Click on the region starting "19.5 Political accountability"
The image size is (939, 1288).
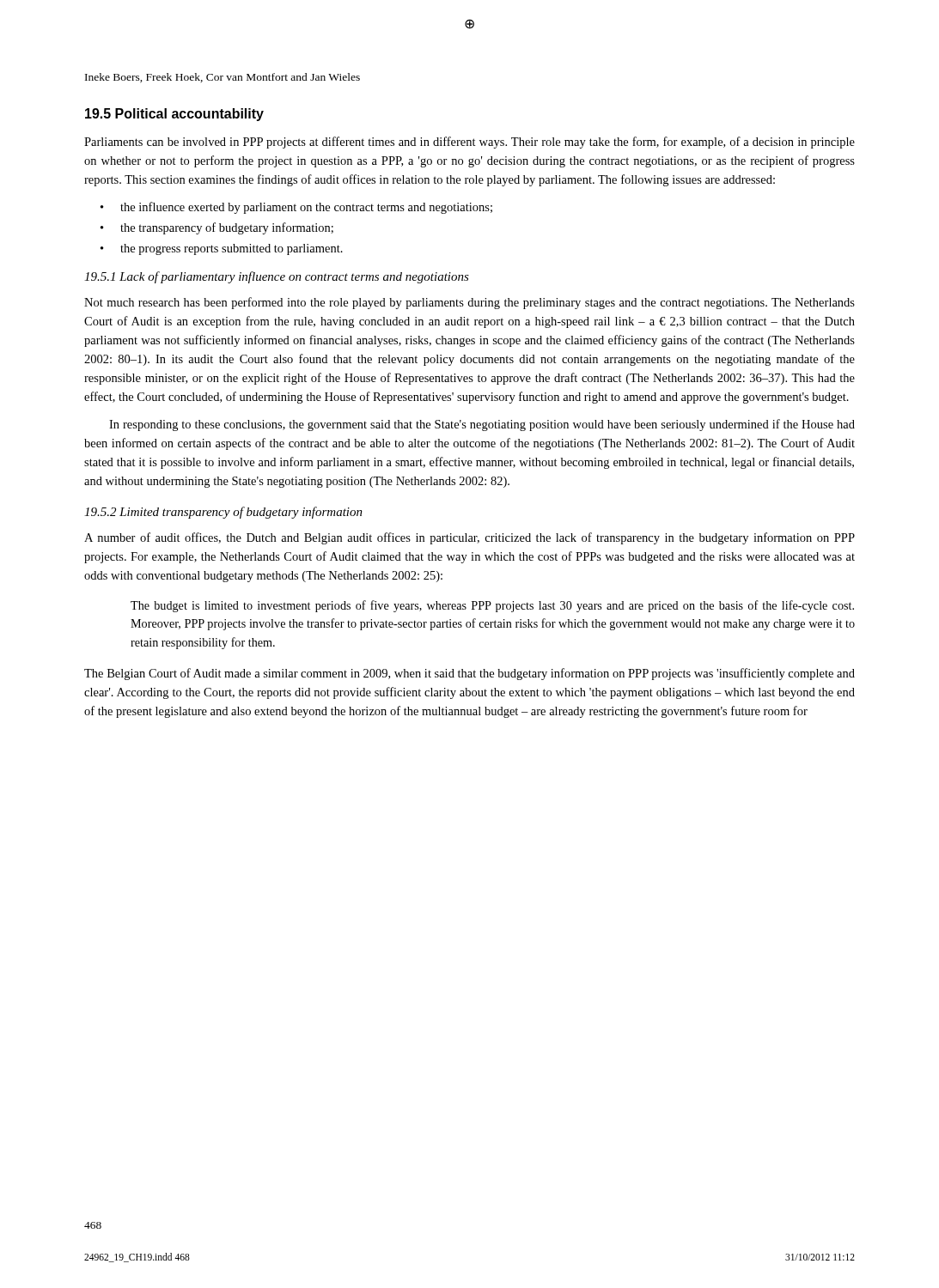174,114
